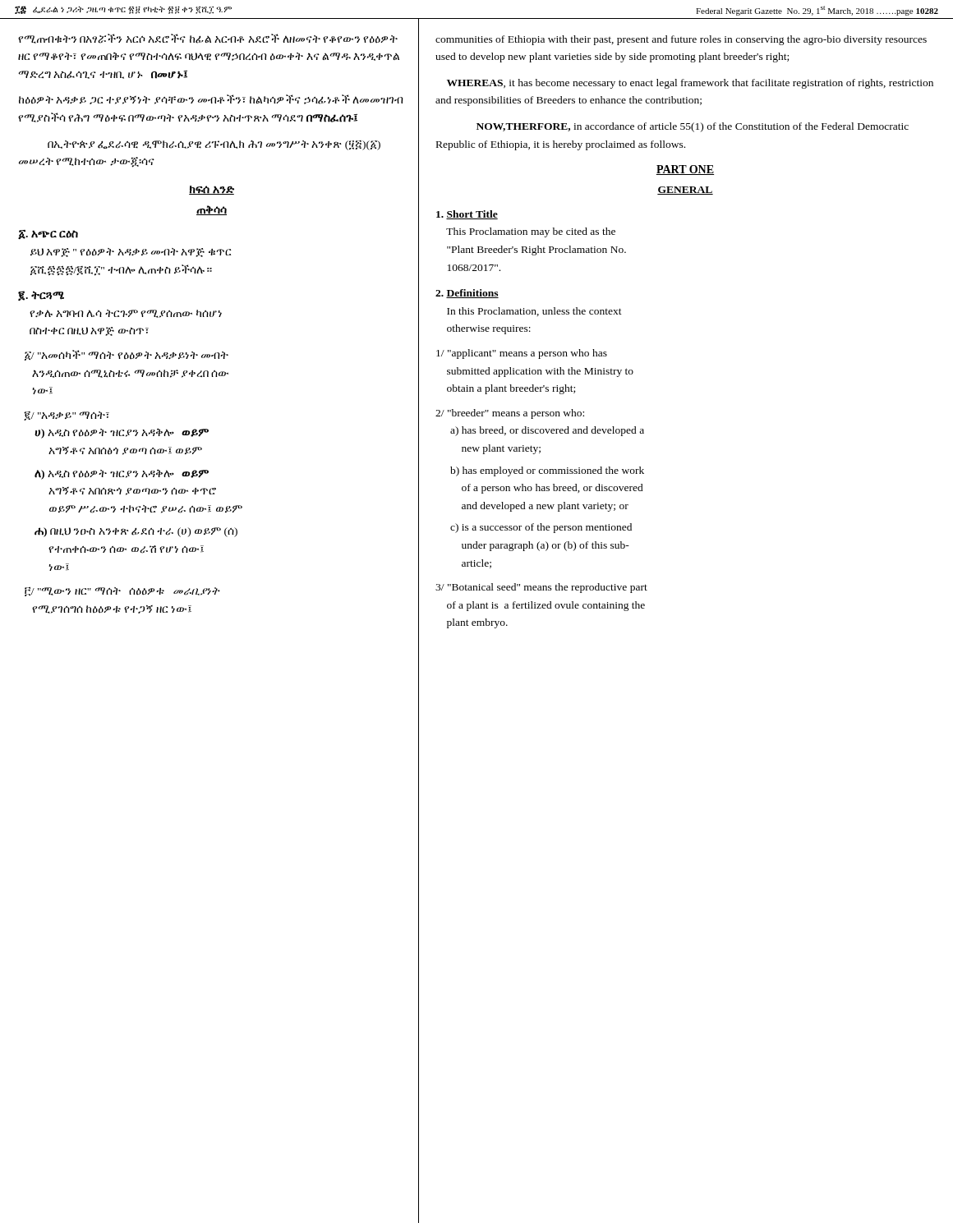The image size is (953, 1232).
Task: Navigate to the text block starting "PART ONE"
Action: click(685, 170)
